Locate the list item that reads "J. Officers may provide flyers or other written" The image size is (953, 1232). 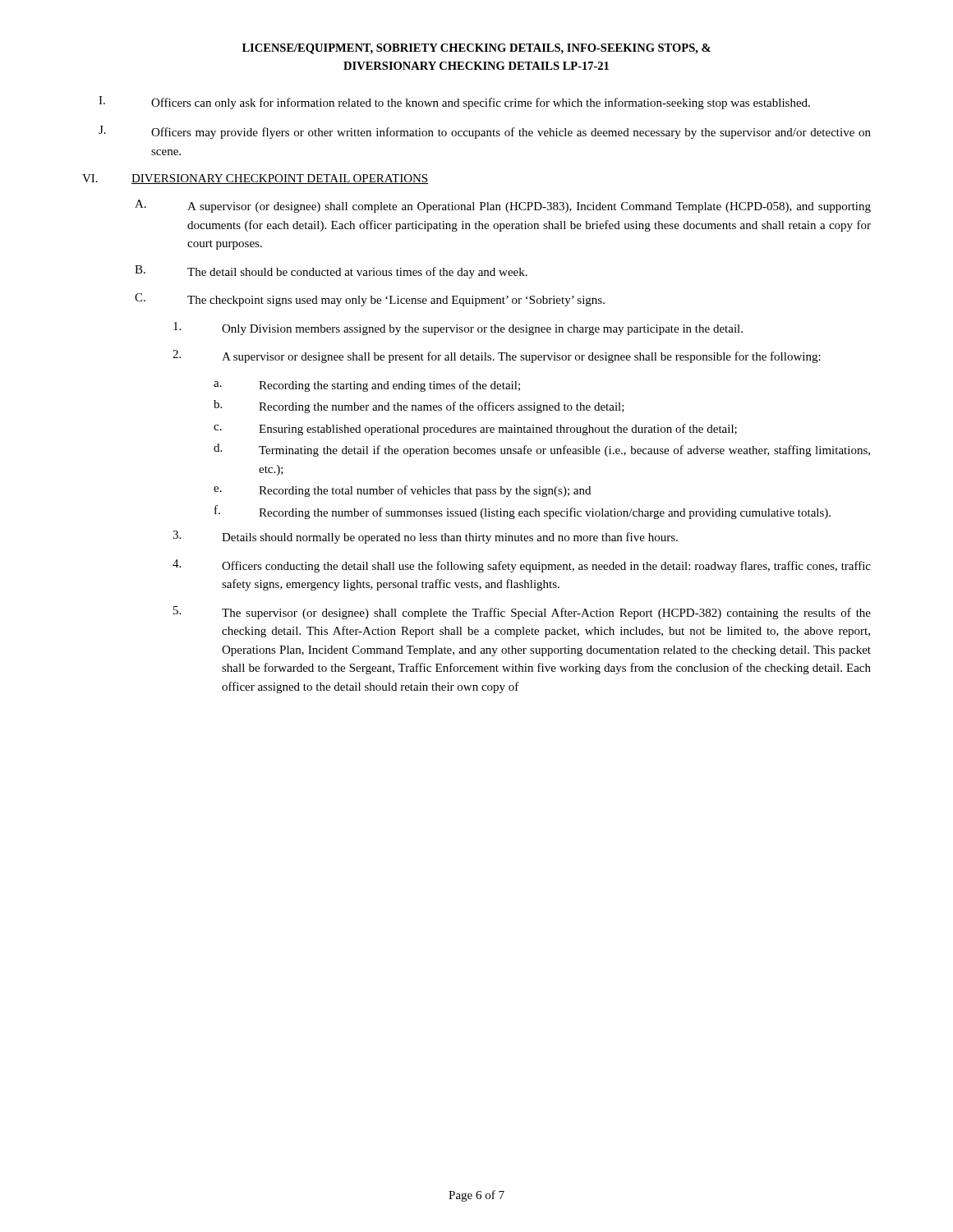(x=476, y=142)
